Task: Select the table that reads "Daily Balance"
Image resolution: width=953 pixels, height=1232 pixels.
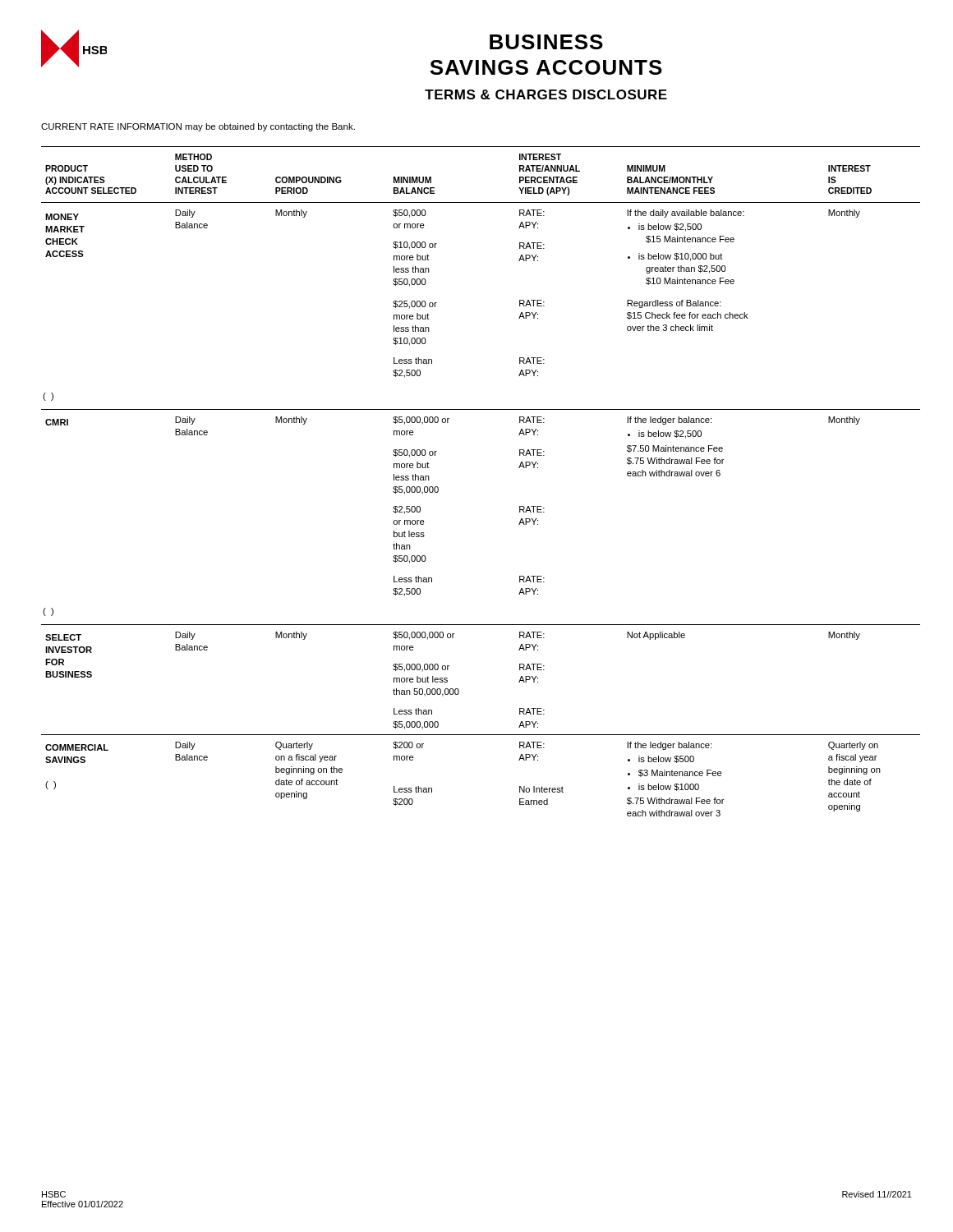Action: 481,485
